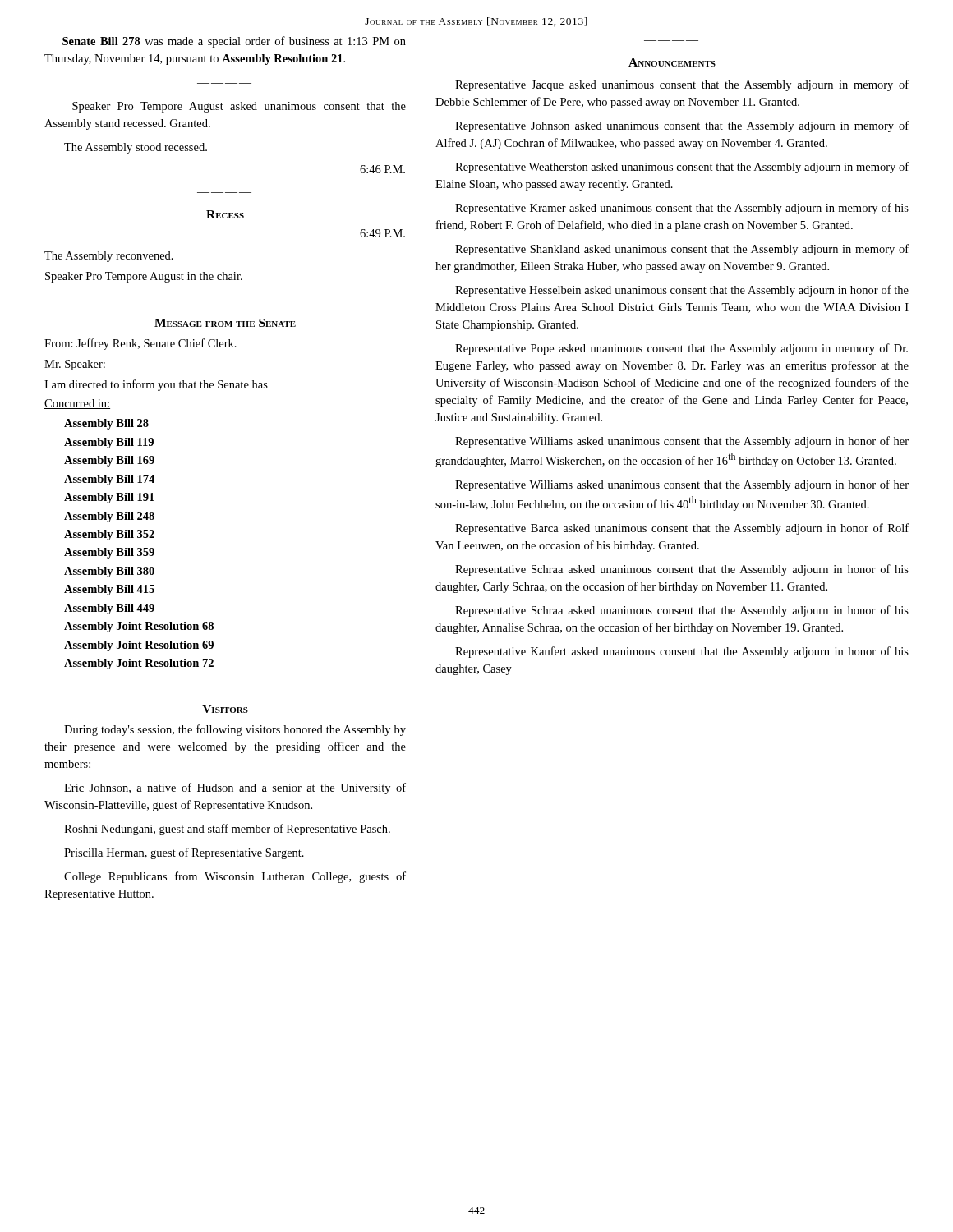Viewport: 953px width, 1232px height.
Task: Where does it say "The Assembly stood recessed."?
Action: click(136, 147)
